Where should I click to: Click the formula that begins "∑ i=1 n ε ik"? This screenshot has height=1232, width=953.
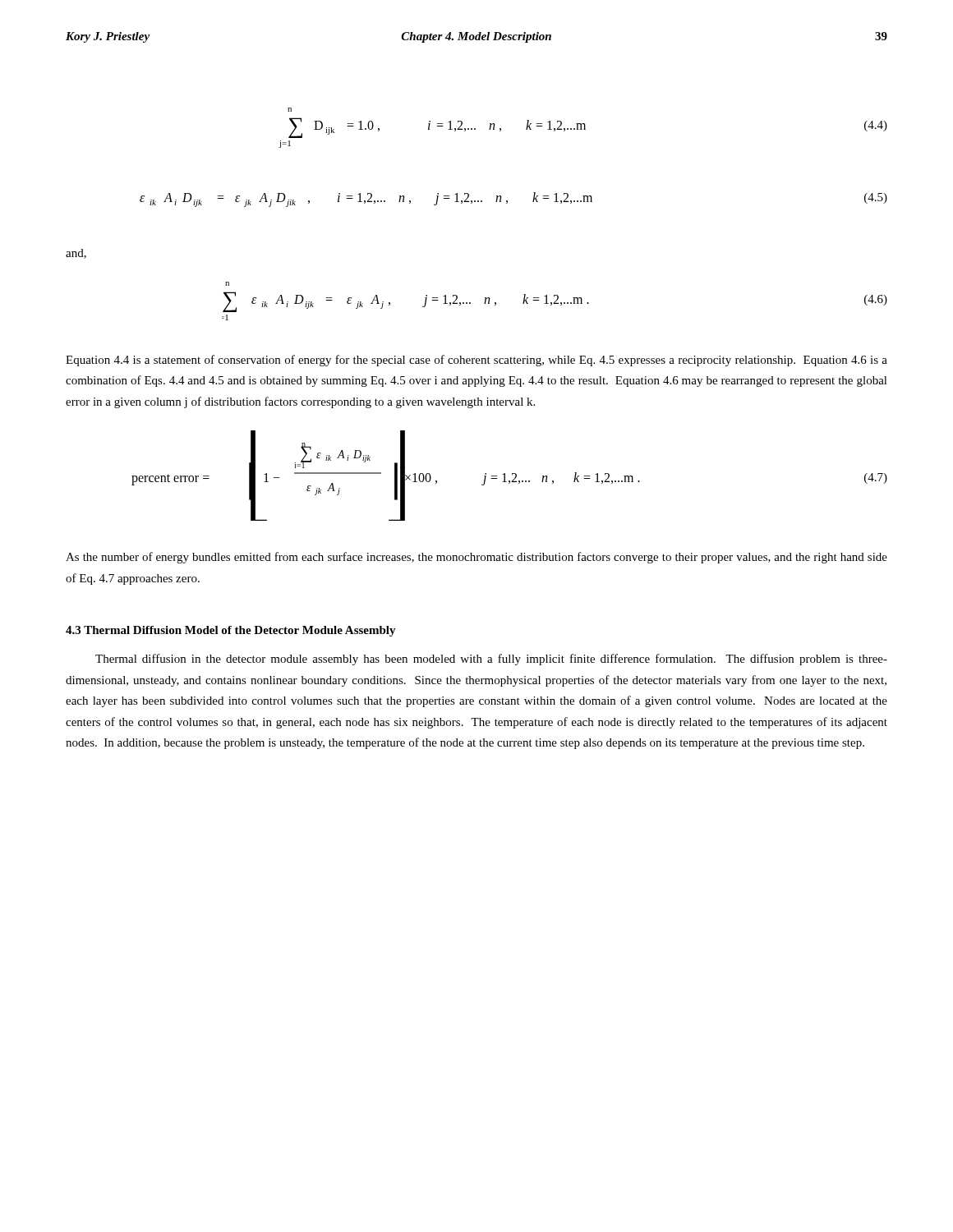pos(552,299)
